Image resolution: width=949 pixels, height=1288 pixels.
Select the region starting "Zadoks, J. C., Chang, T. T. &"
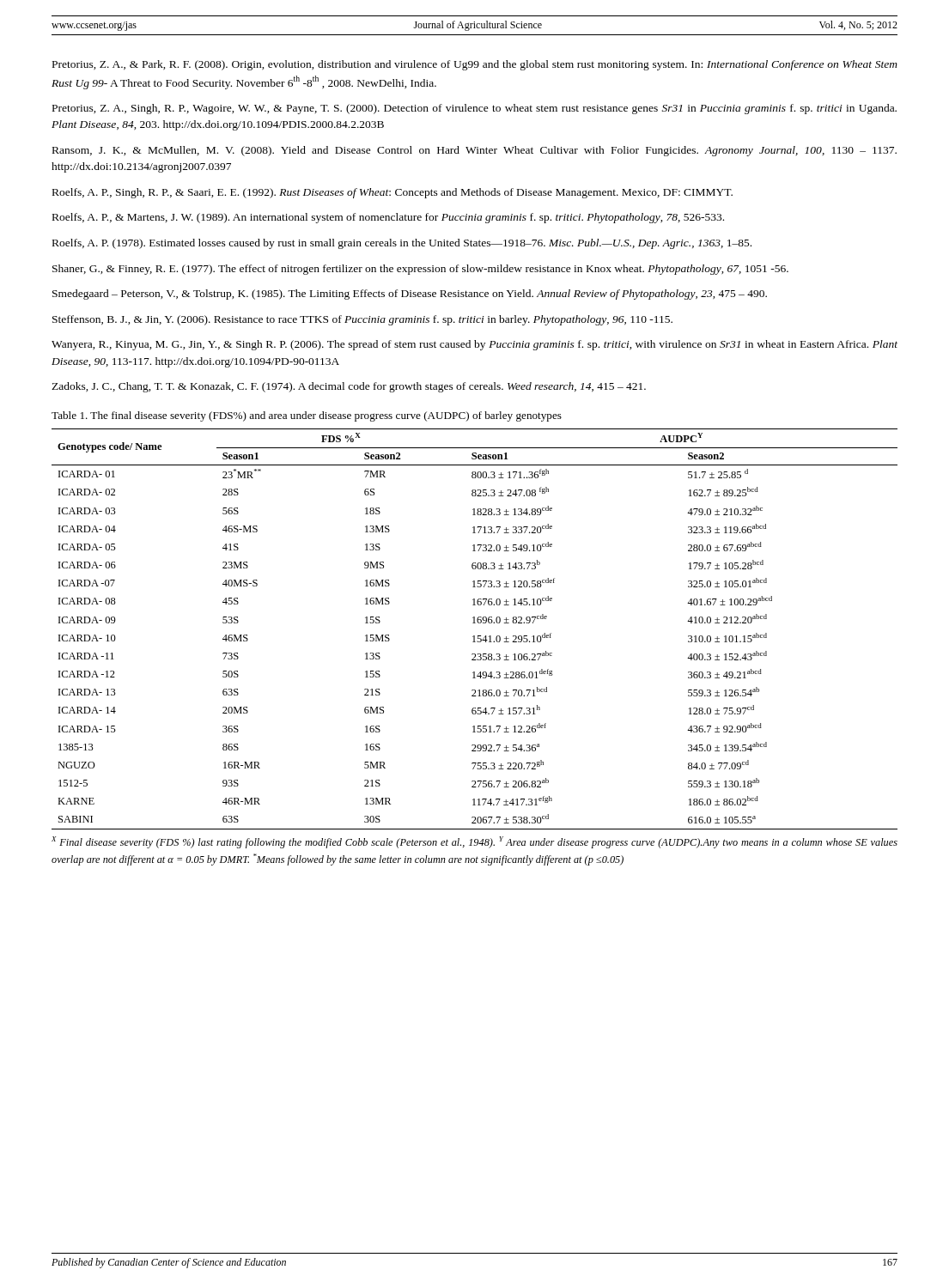click(x=349, y=386)
